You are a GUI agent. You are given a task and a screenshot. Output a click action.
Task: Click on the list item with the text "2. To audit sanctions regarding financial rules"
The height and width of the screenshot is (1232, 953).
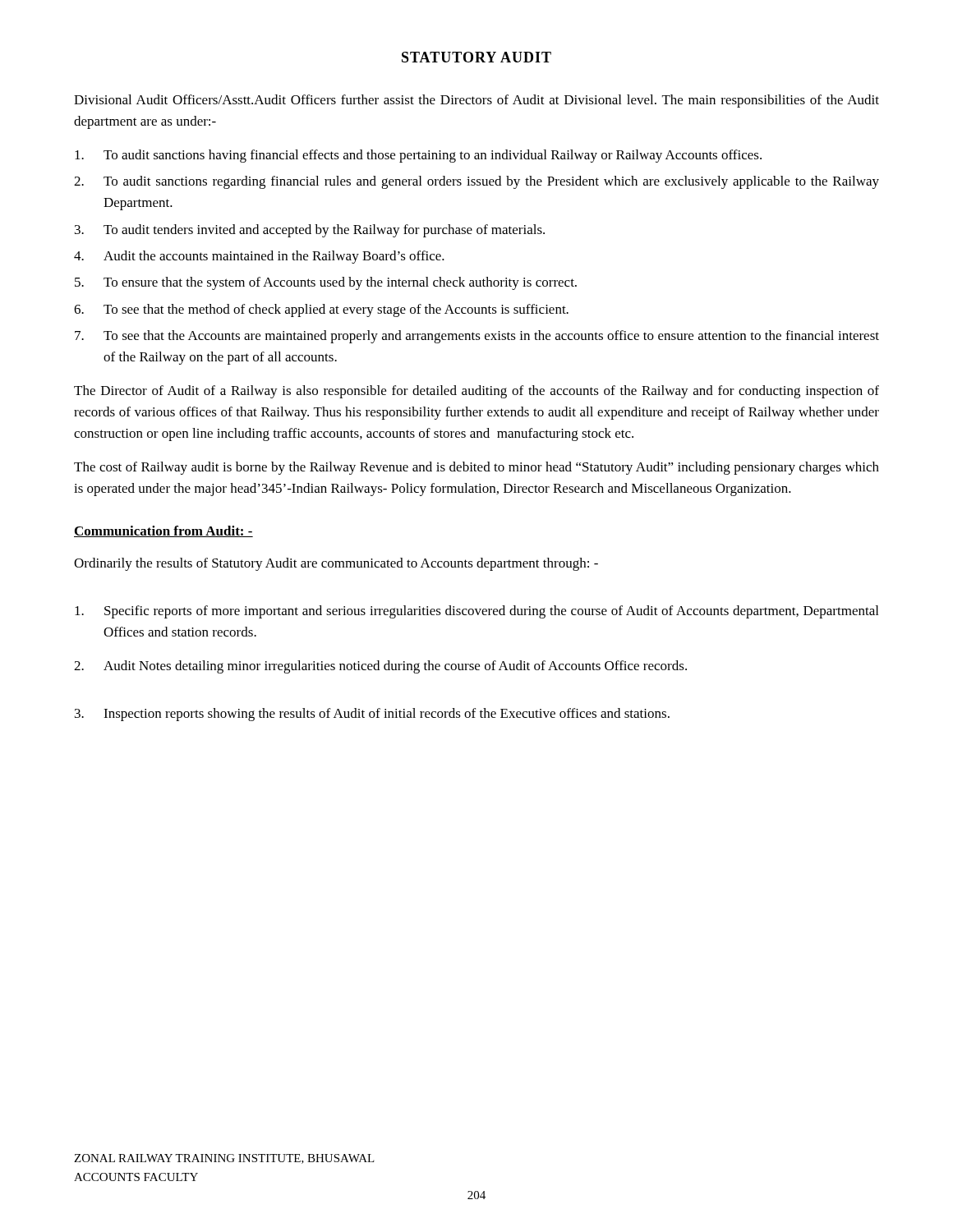click(476, 192)
